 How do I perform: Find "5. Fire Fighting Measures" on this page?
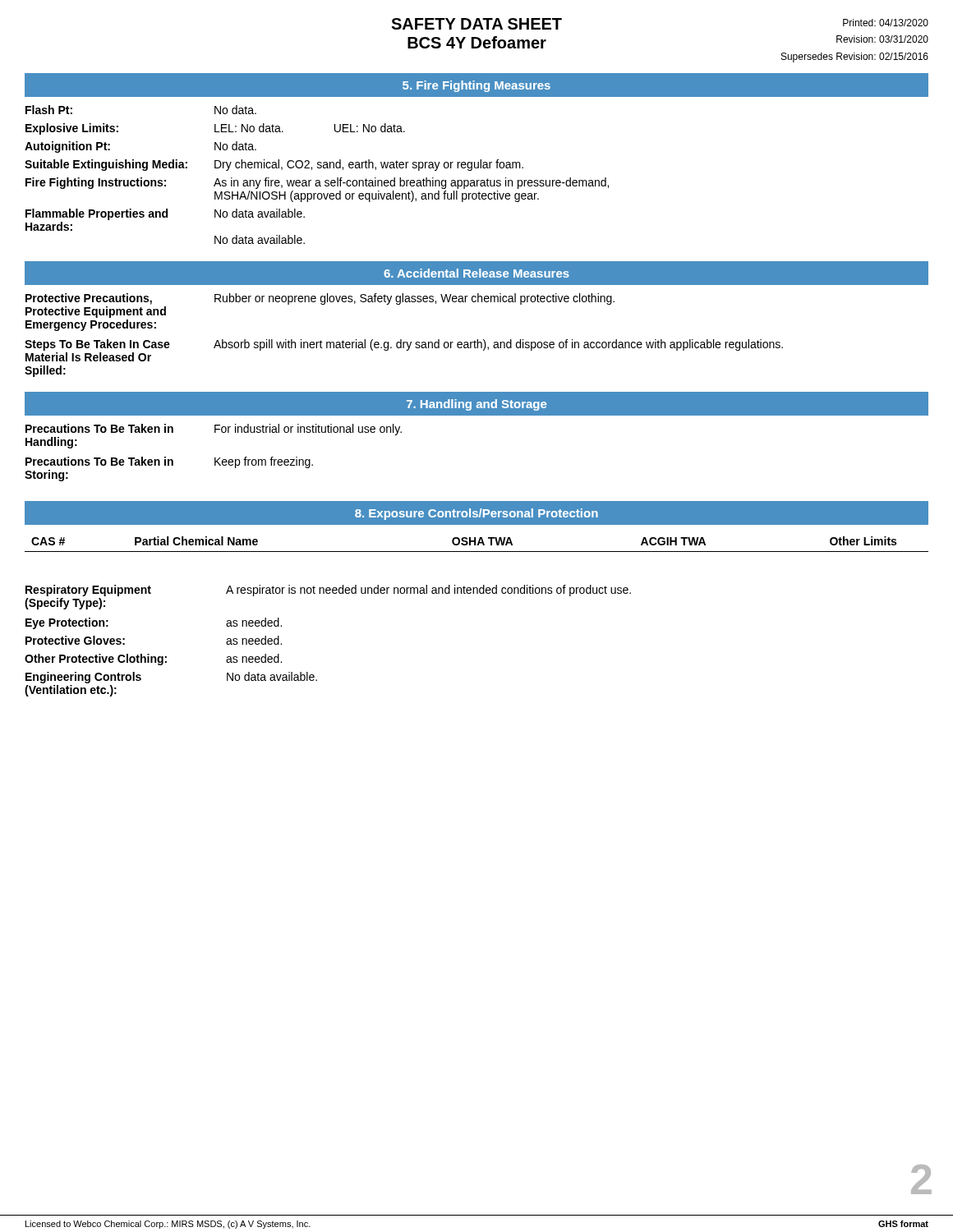[x=476, y=85]
